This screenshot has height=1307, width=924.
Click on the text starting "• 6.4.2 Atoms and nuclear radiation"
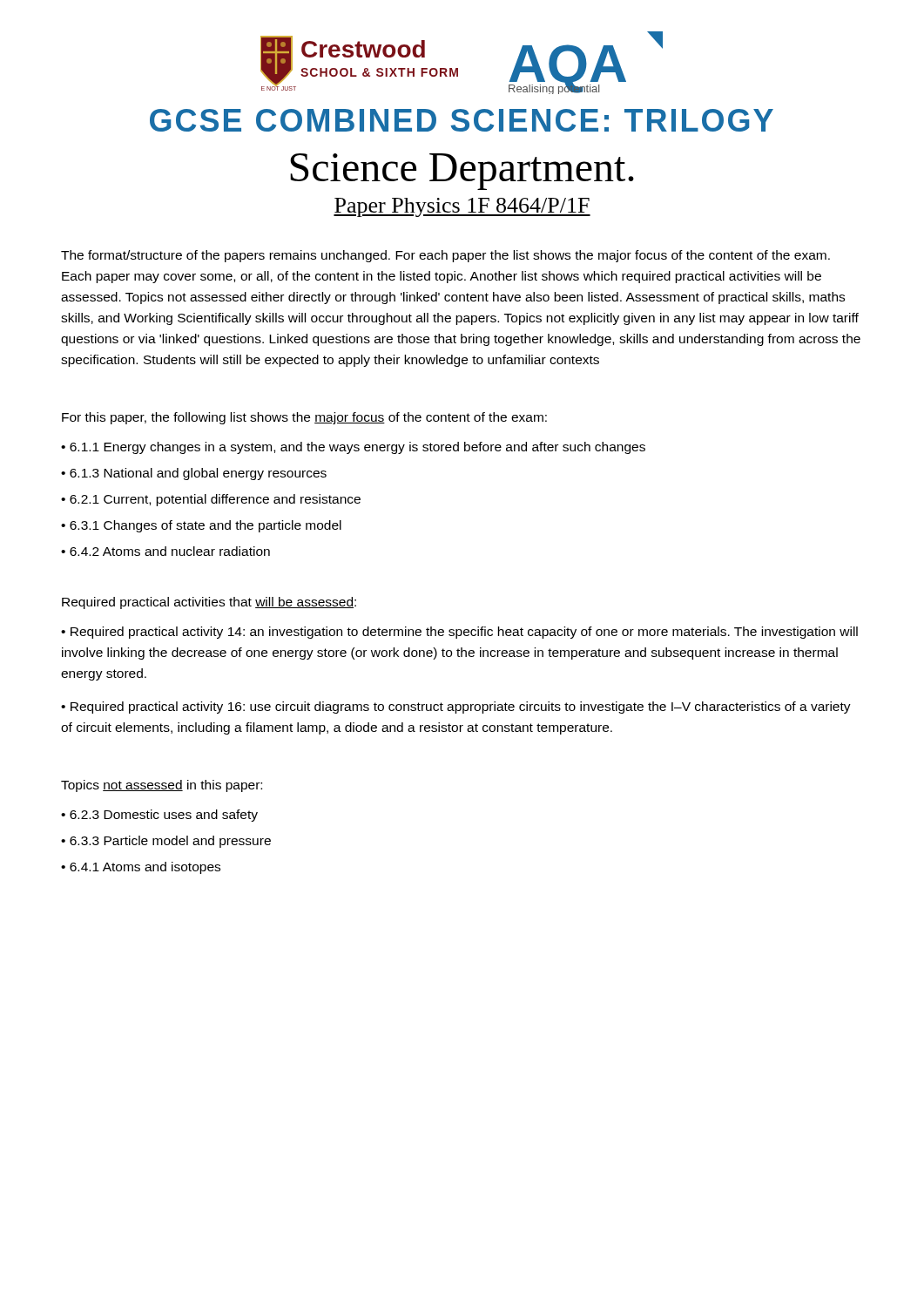pyautogui.click(x=166, y=551)
